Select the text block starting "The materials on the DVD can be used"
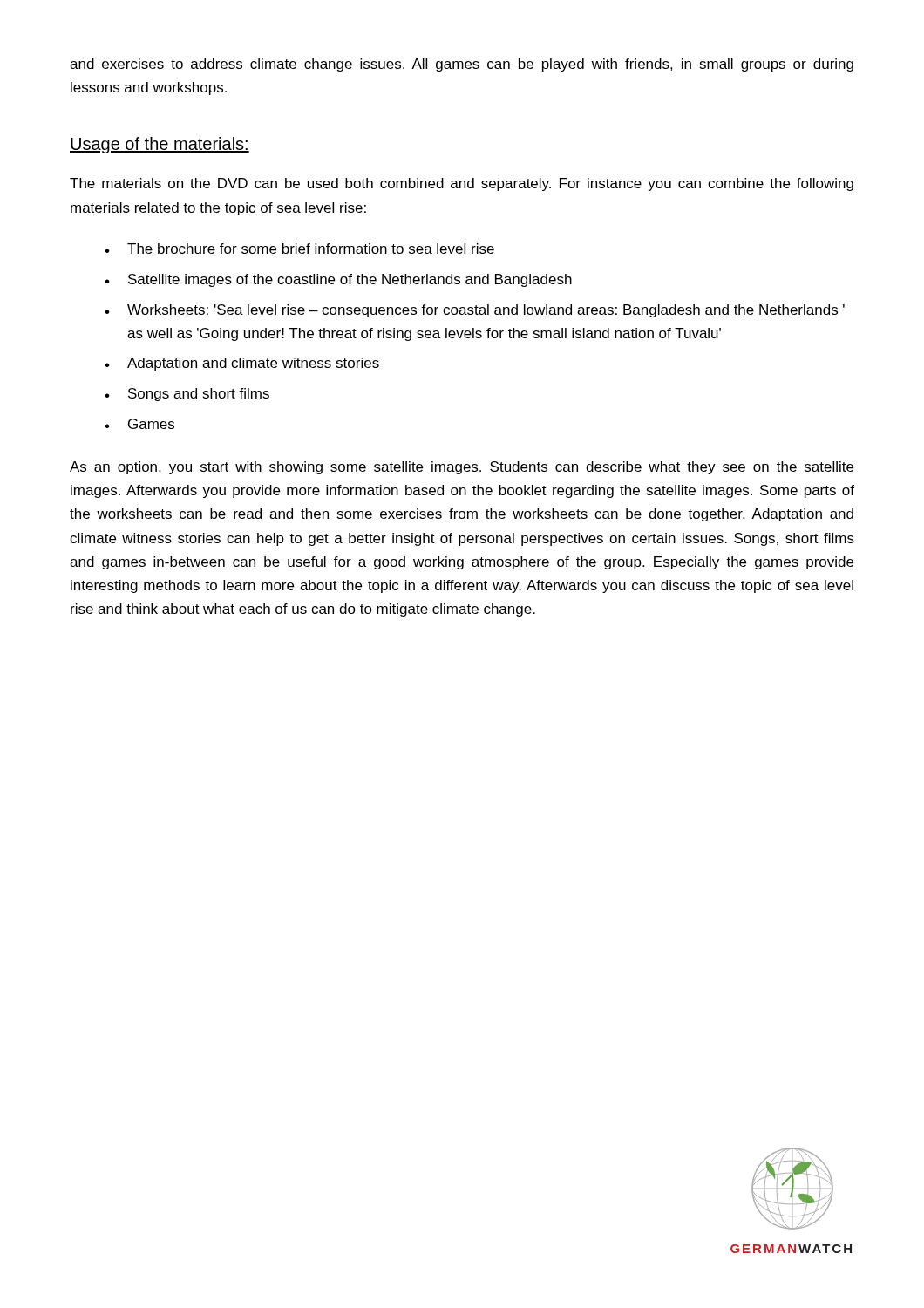The height and width of the screenshot is (1308, 924). click(x=462, y=196)
